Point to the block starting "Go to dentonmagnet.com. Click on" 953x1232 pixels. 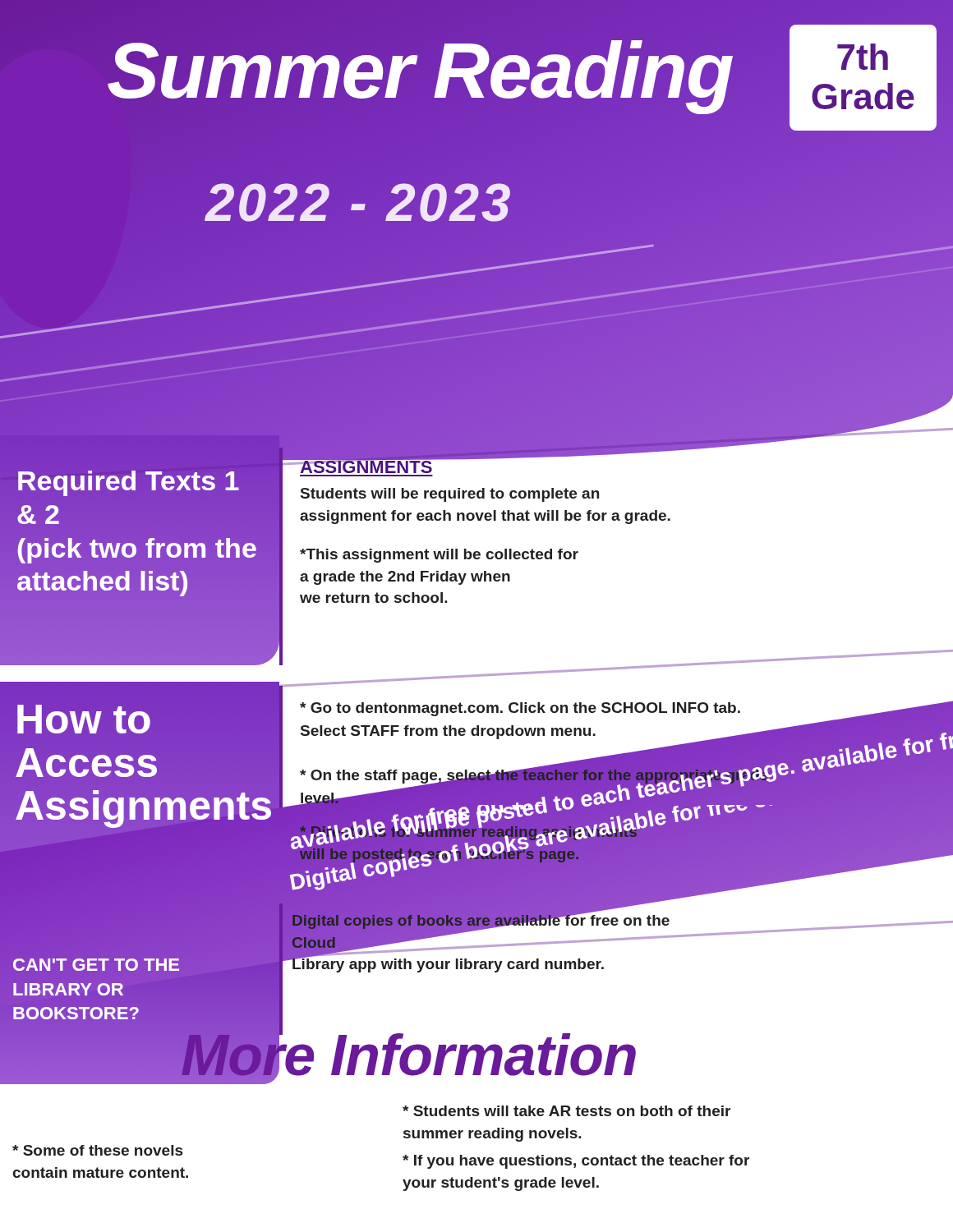pos(520,719)
